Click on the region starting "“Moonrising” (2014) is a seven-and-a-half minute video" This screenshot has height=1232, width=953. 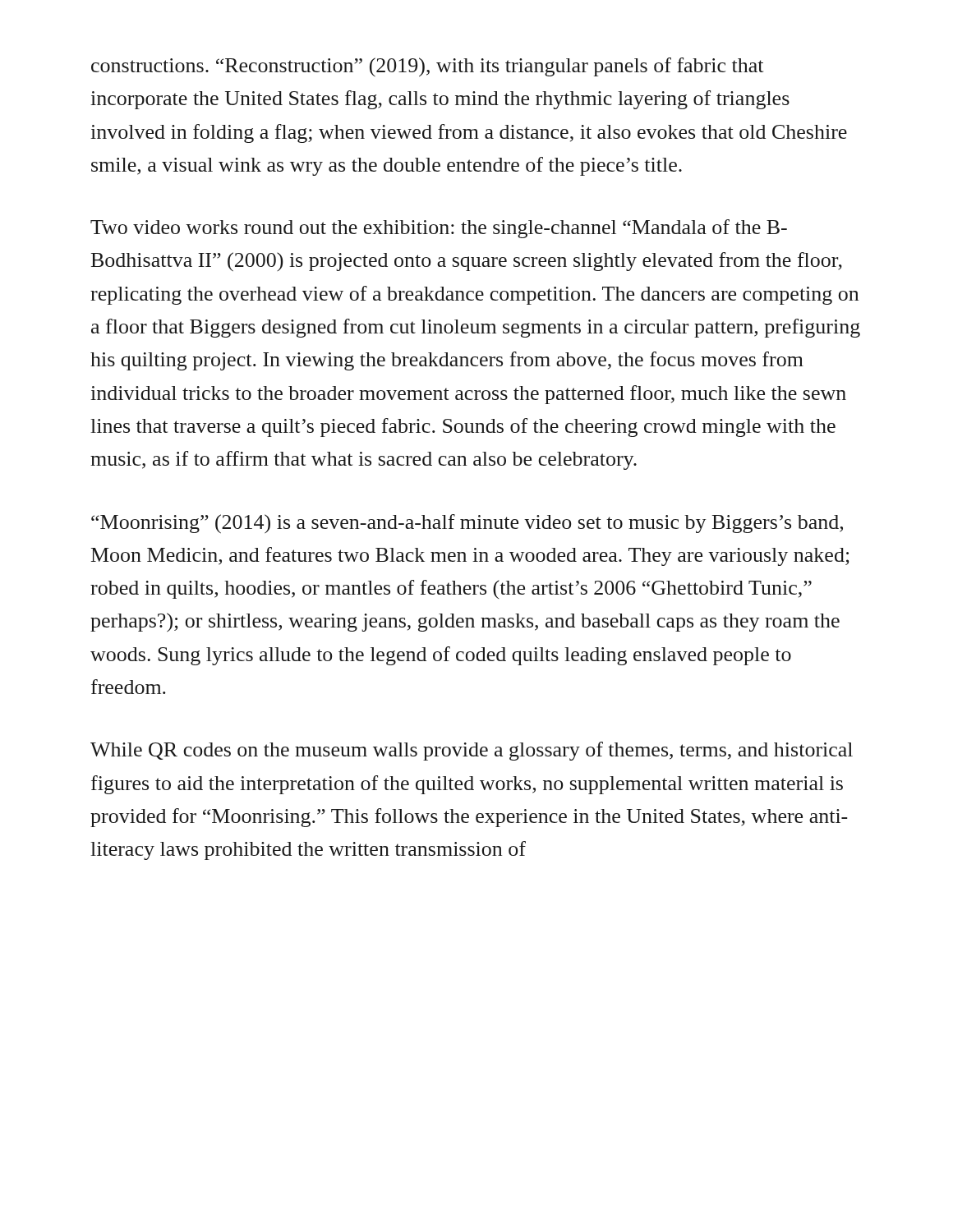[470, 604]
